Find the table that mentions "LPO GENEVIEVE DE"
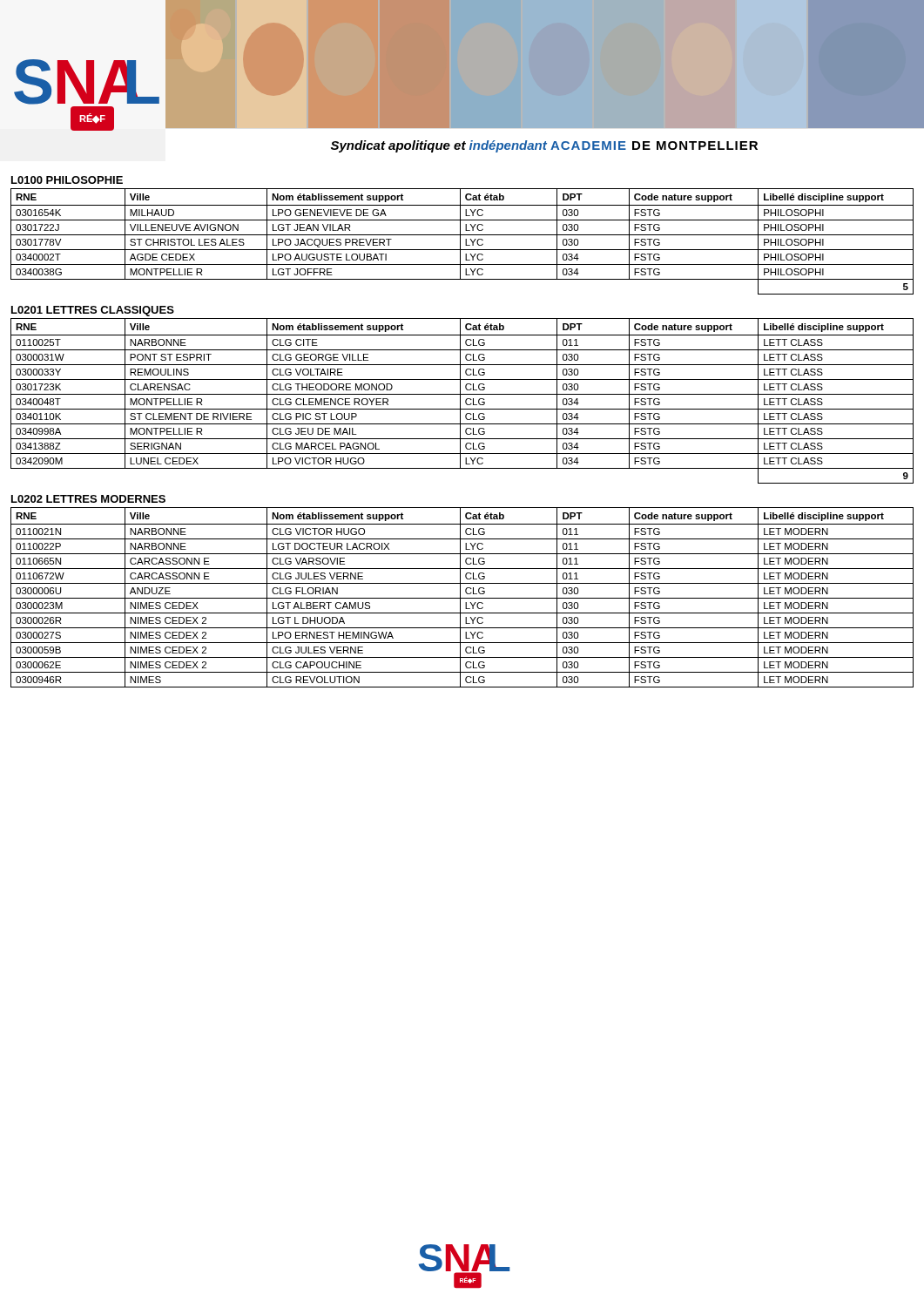 pos(462,241)
